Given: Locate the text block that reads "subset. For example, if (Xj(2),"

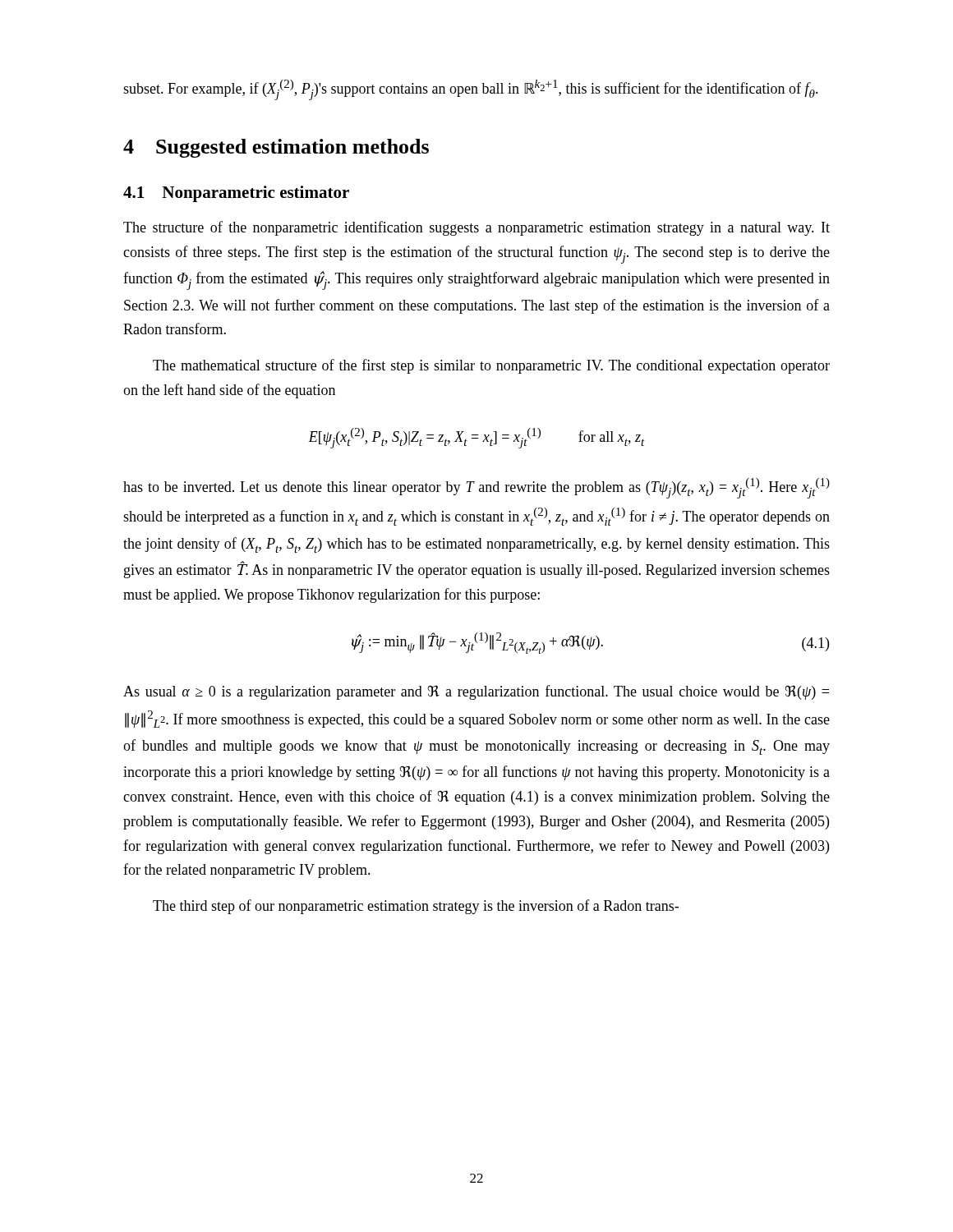Looking at the screenshot, I should pos(476,89).
